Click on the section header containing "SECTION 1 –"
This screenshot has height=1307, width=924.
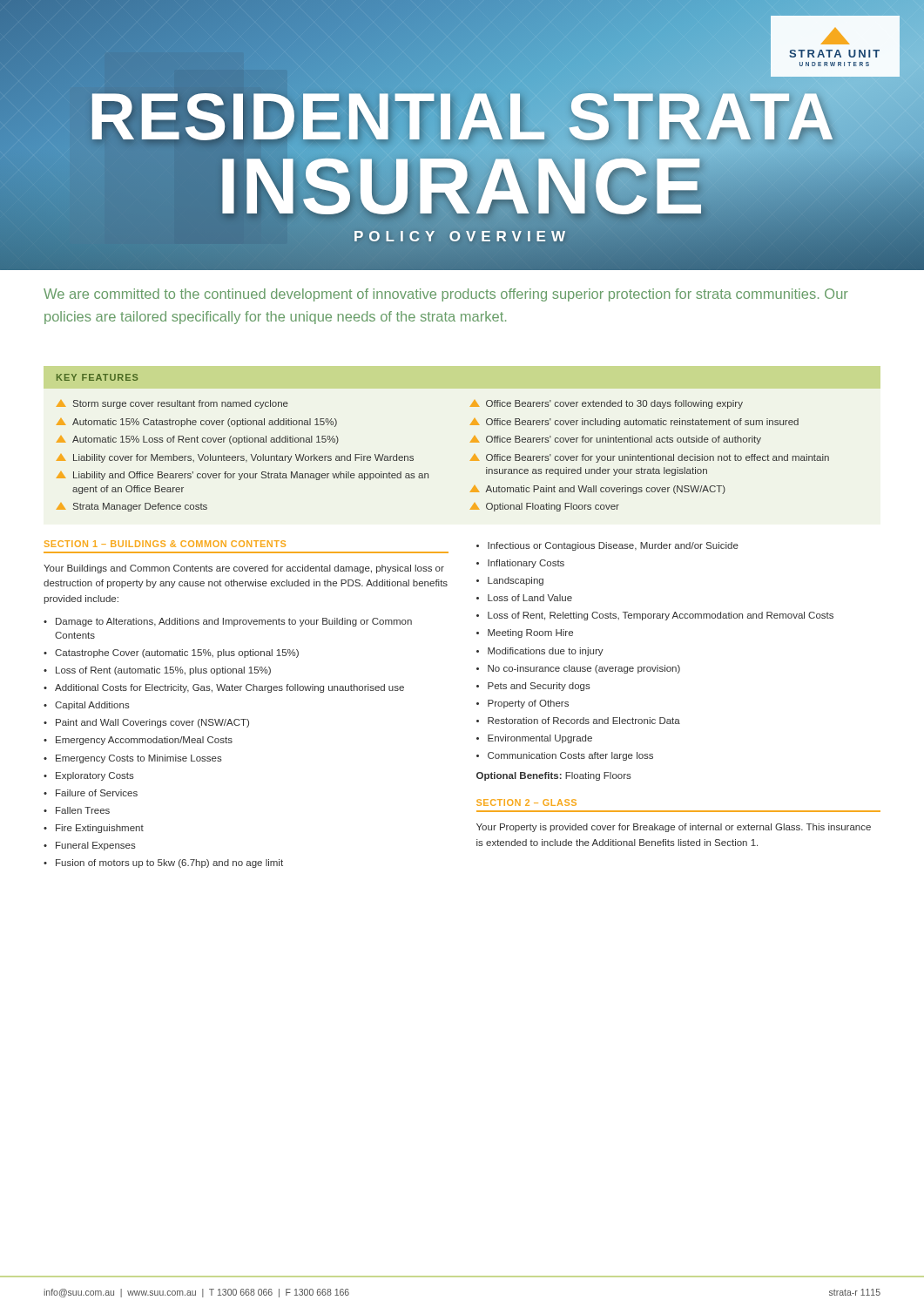165,544
